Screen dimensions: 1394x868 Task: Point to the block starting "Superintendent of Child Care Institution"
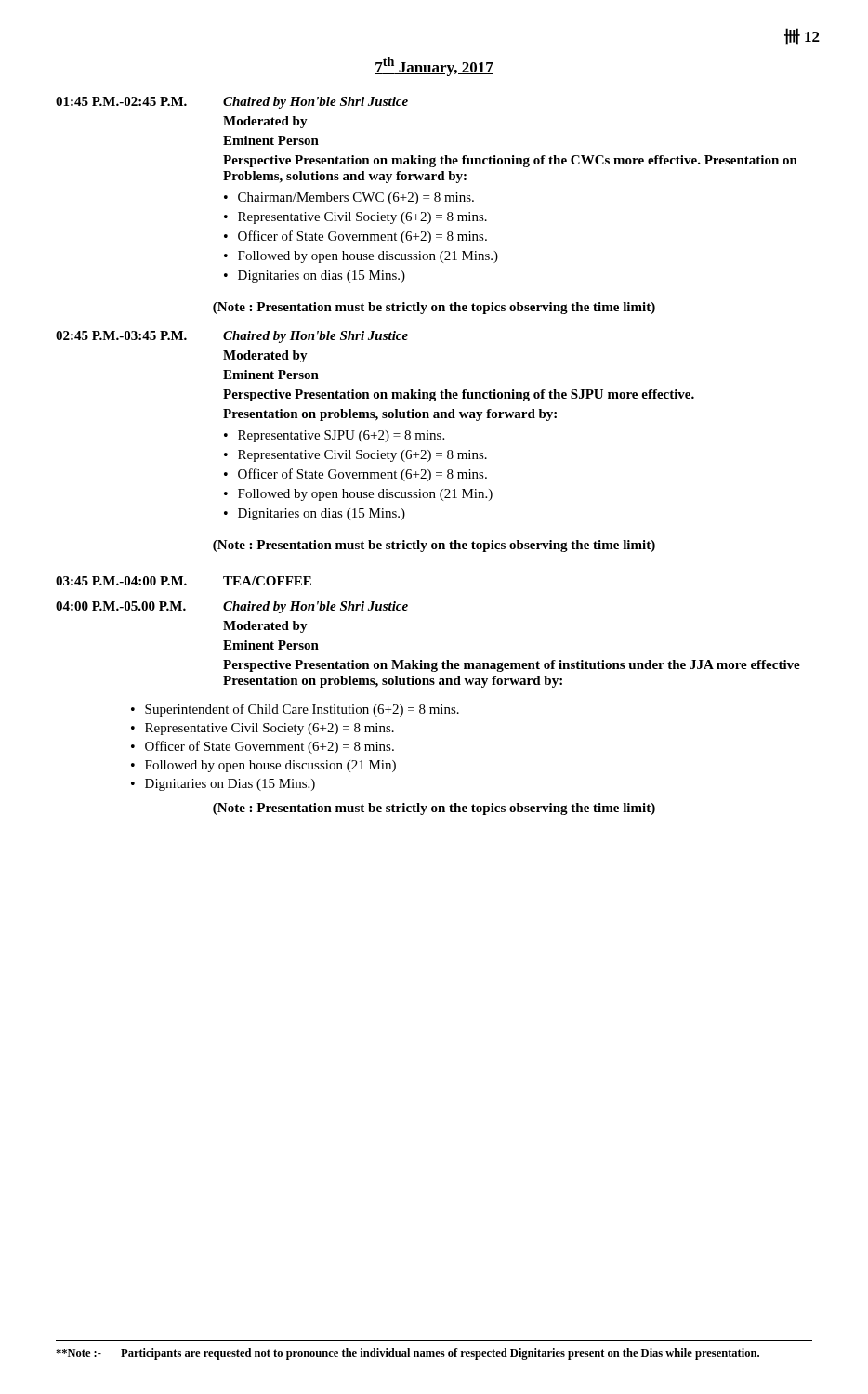(x=295, y=710)
